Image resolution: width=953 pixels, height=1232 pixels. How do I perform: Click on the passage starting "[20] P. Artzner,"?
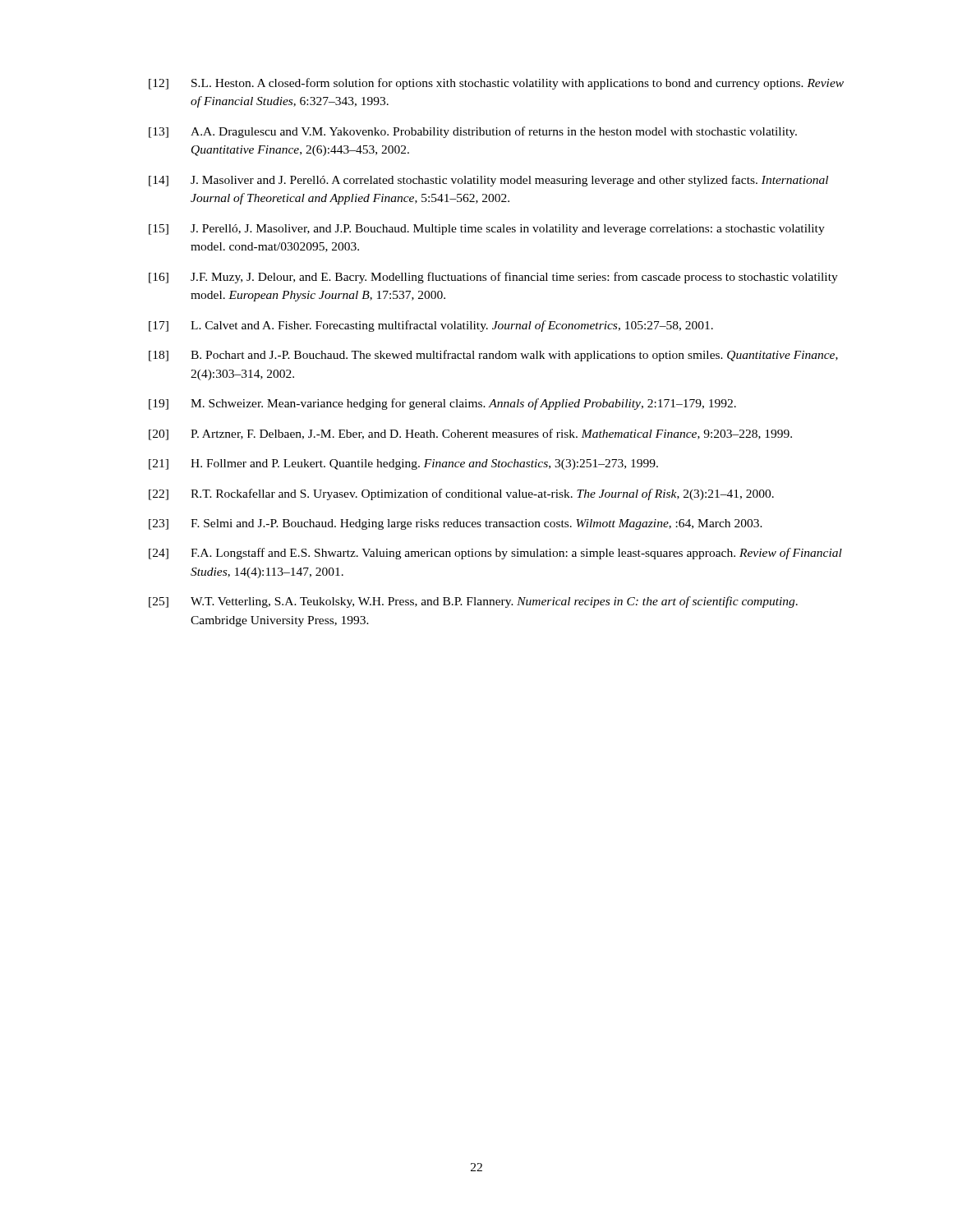(497, 434)
